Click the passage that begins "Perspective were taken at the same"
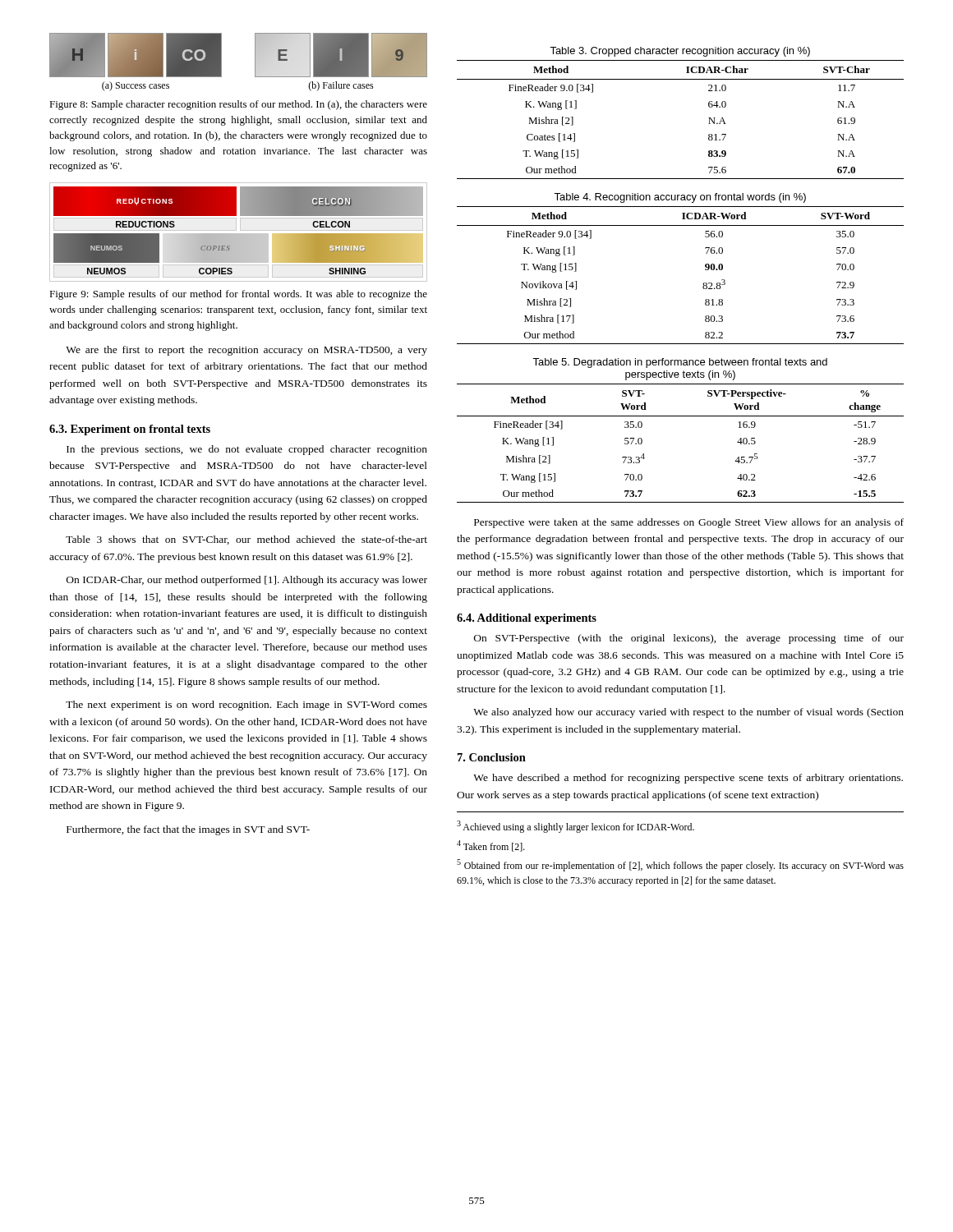The image size is (953, 1232). pyautogui.click(x=680, y=556)
